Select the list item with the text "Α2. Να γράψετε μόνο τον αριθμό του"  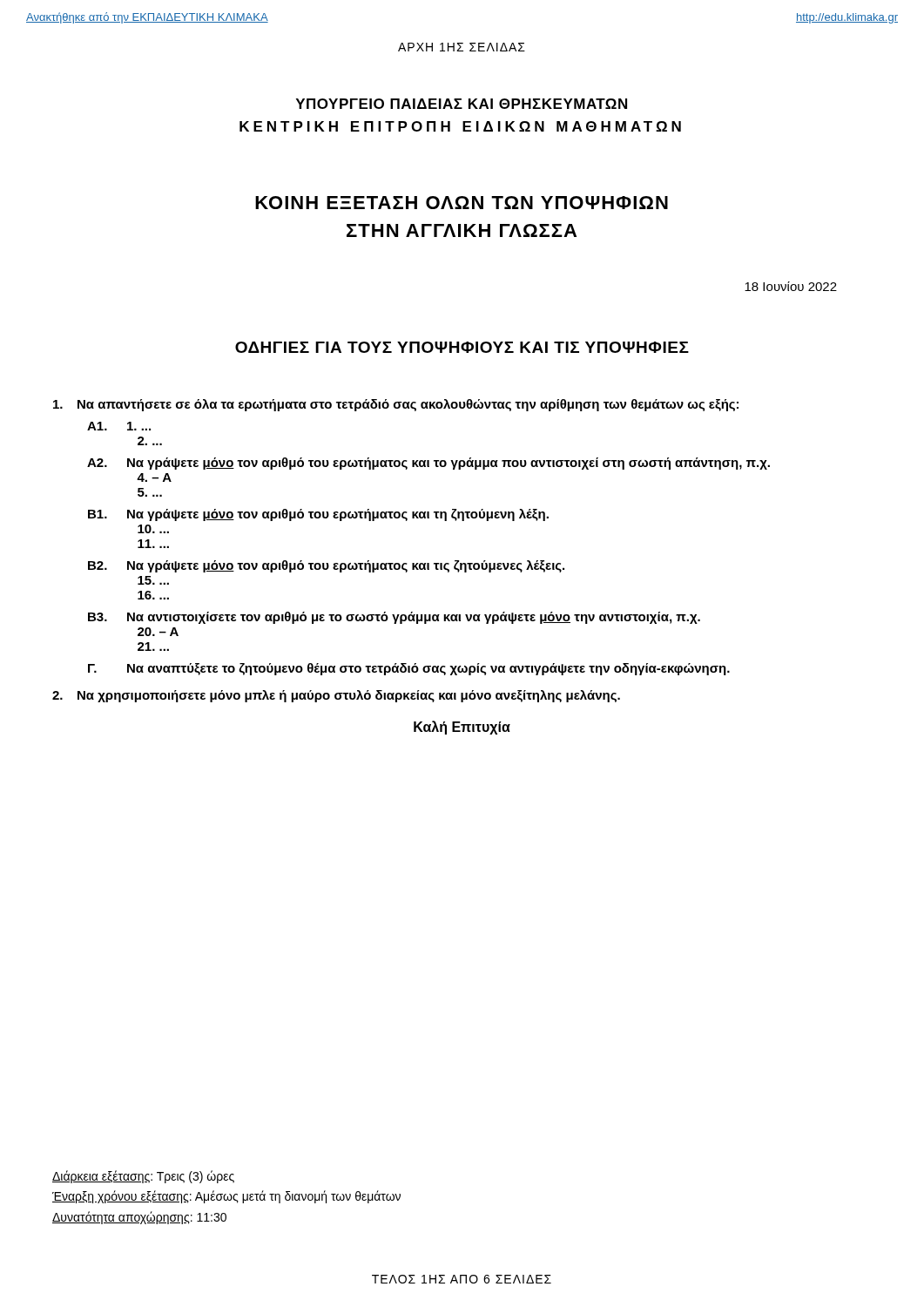[x=429, y=477]
